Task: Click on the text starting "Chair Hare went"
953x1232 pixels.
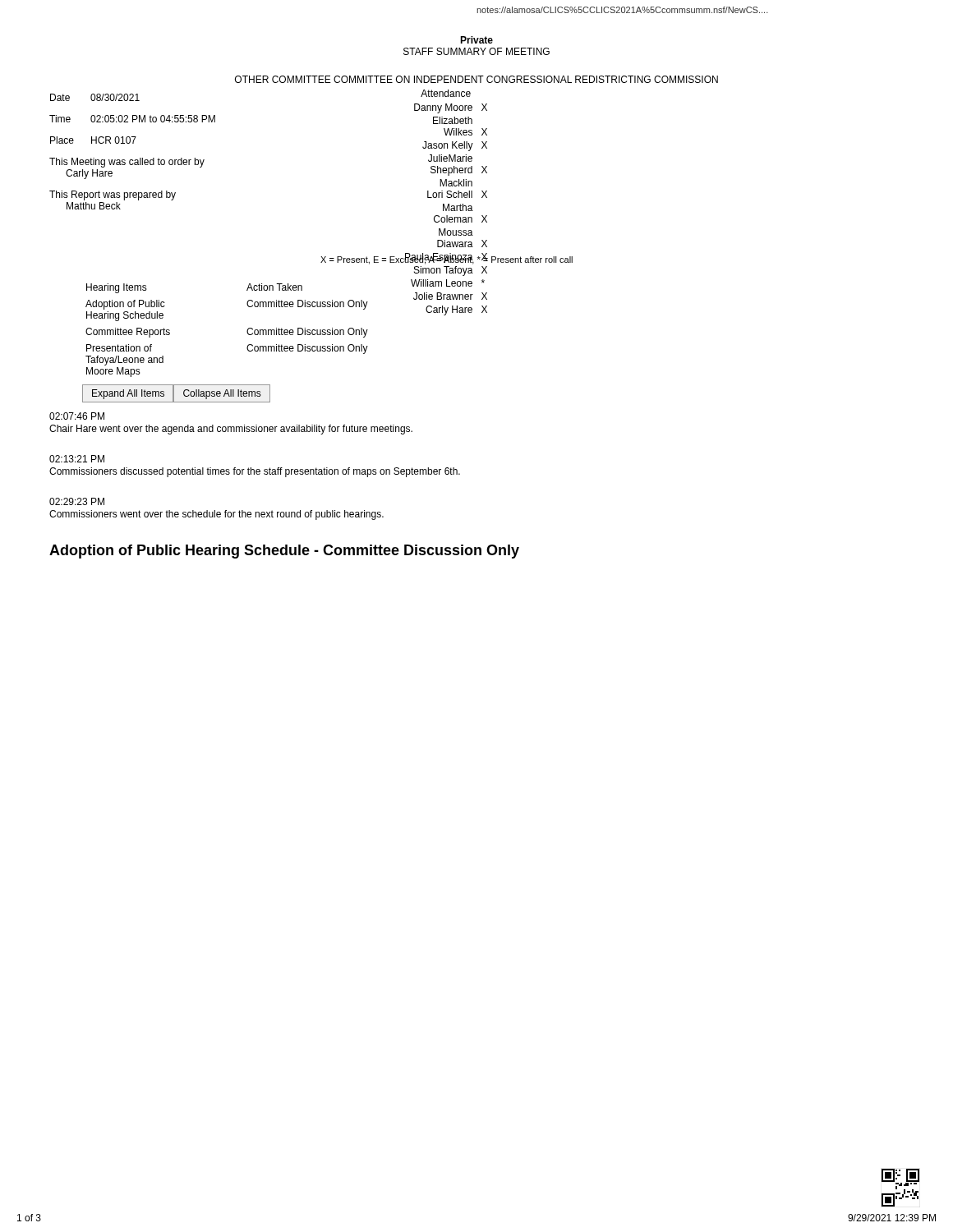Action: pyautogui.click(x=231, y=429)
